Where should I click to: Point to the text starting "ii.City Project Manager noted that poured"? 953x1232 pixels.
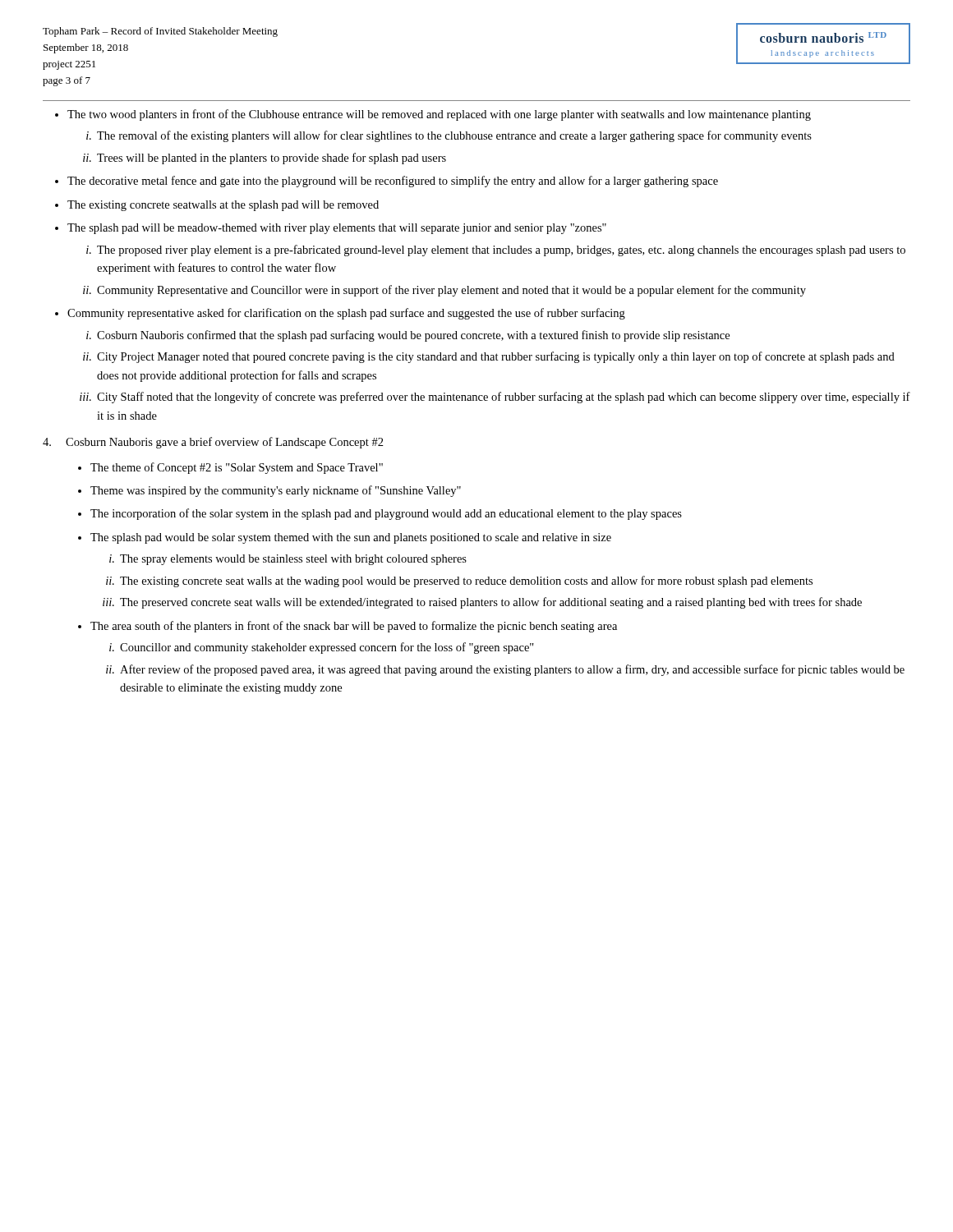click(490, 366)
